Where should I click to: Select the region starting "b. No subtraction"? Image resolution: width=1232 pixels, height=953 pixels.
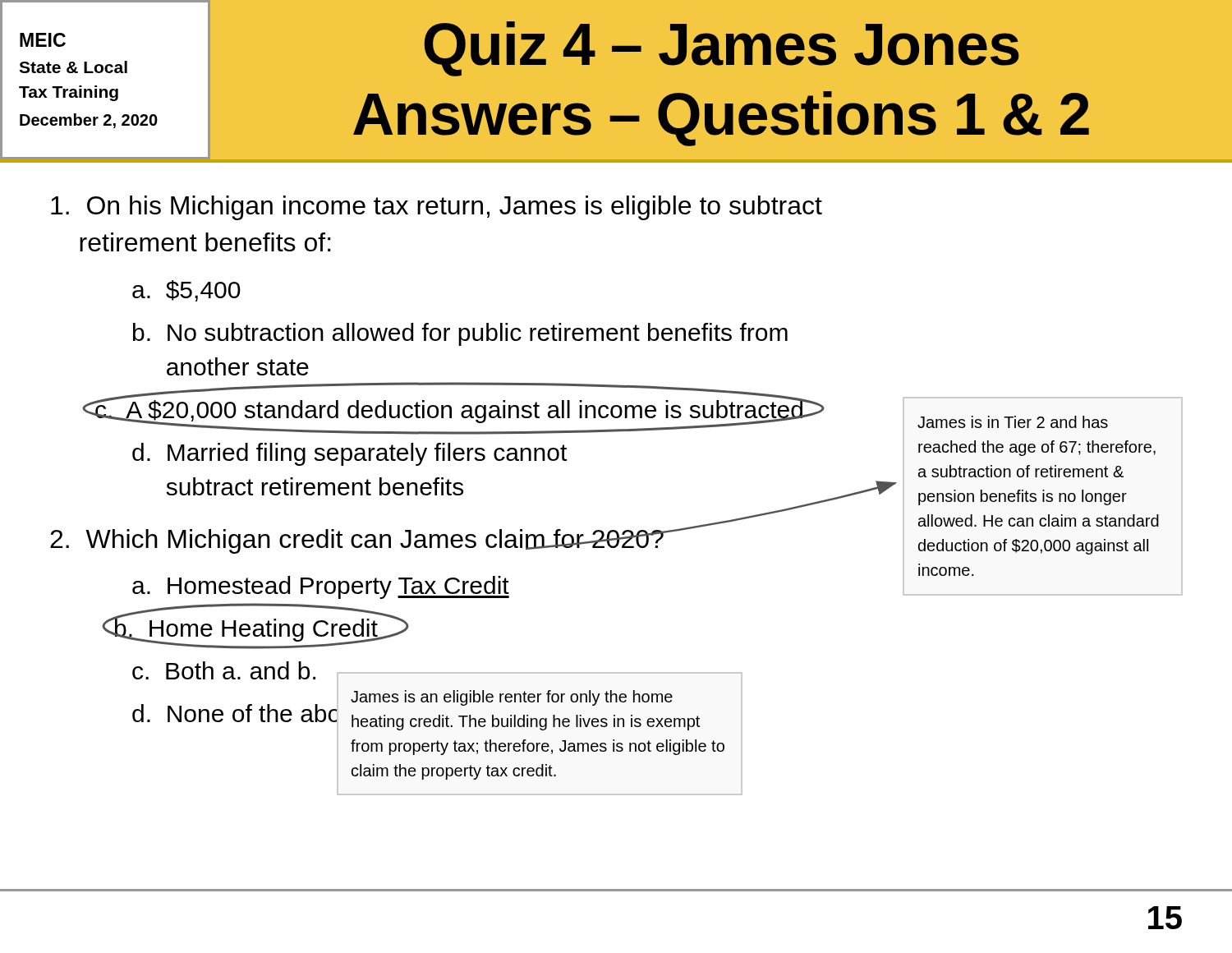click(x=460, y=349)
